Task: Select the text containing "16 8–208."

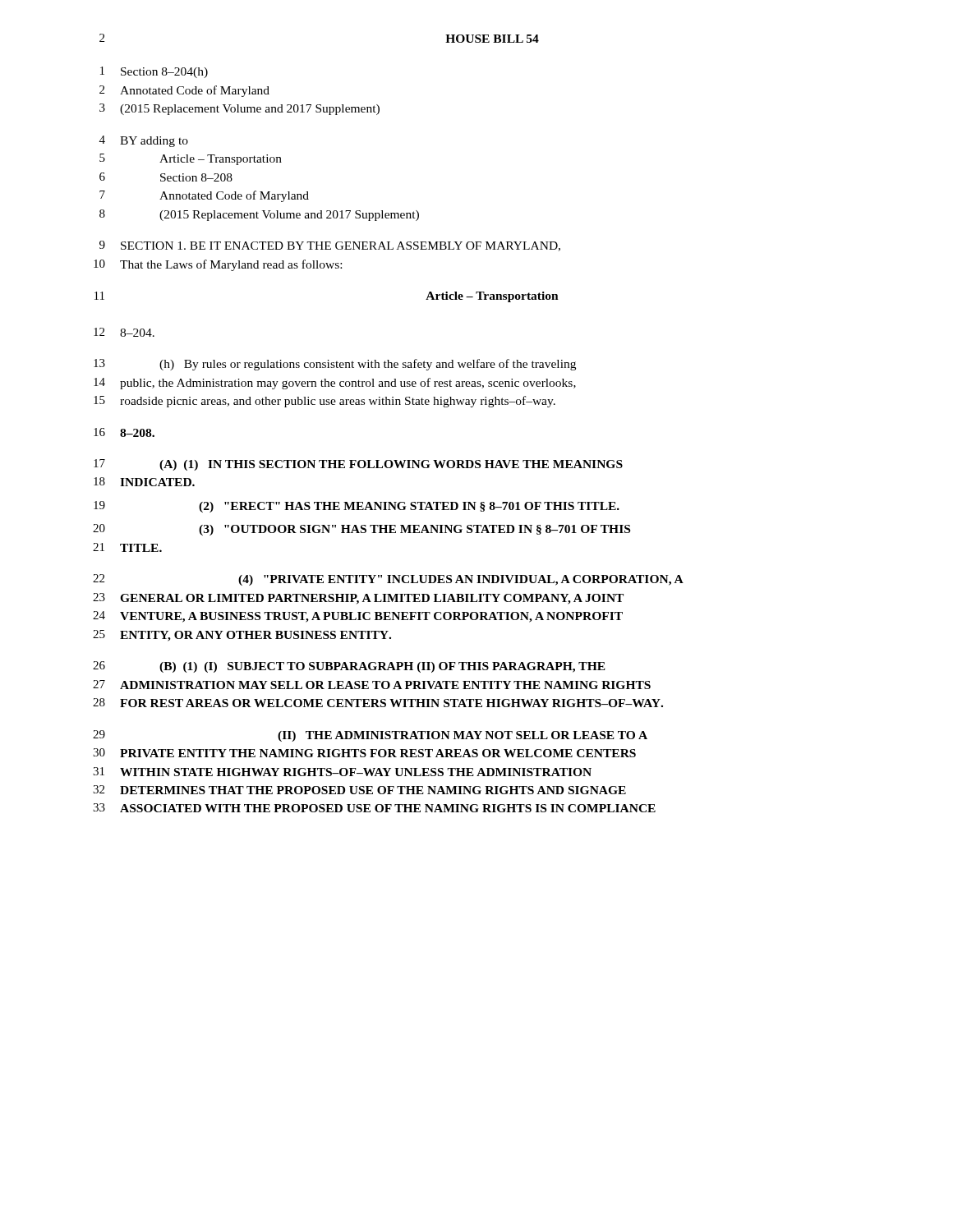Action: coord(124,432)
